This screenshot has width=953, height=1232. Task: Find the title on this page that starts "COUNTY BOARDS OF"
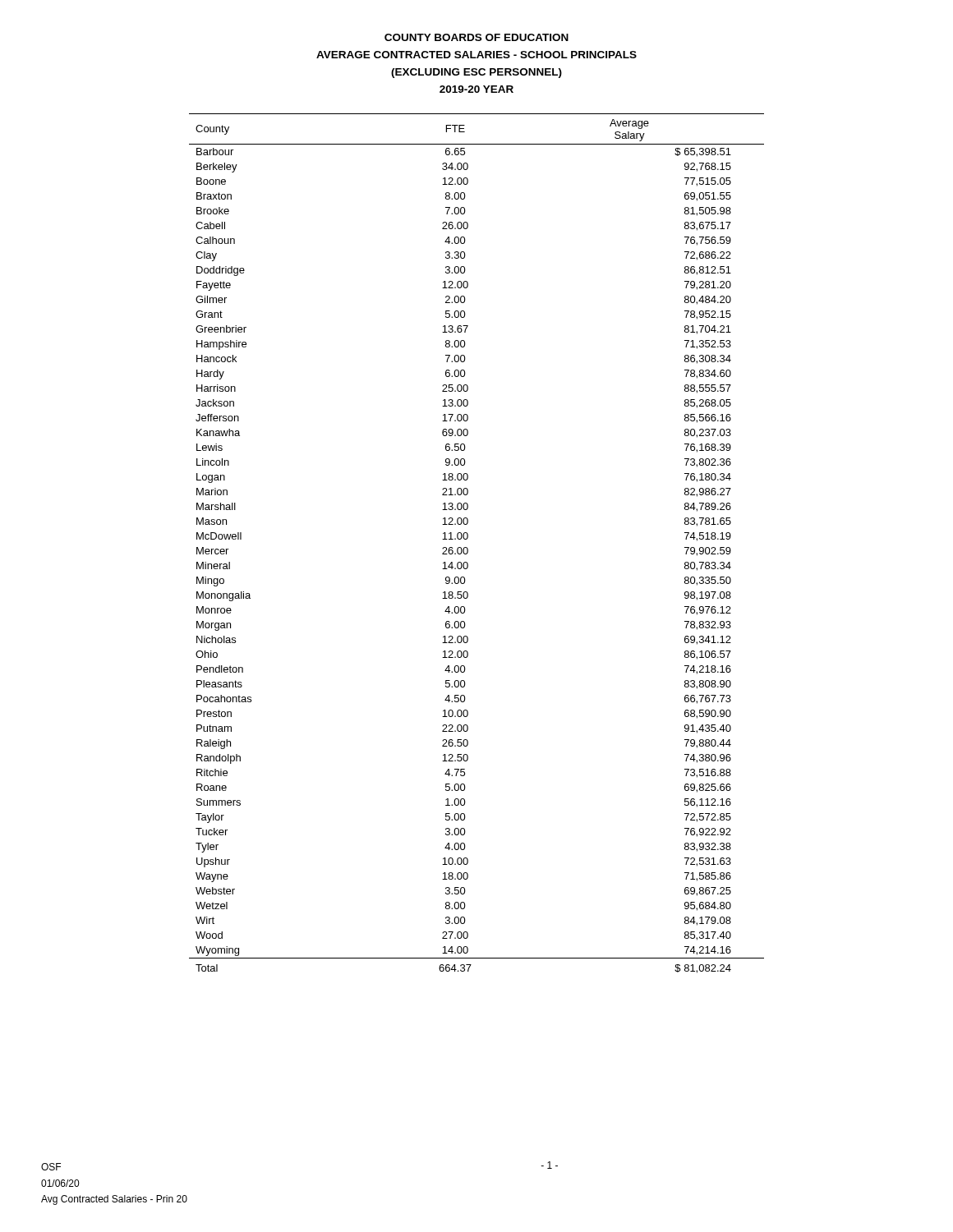pyautogui.click(x=476, y=64)
